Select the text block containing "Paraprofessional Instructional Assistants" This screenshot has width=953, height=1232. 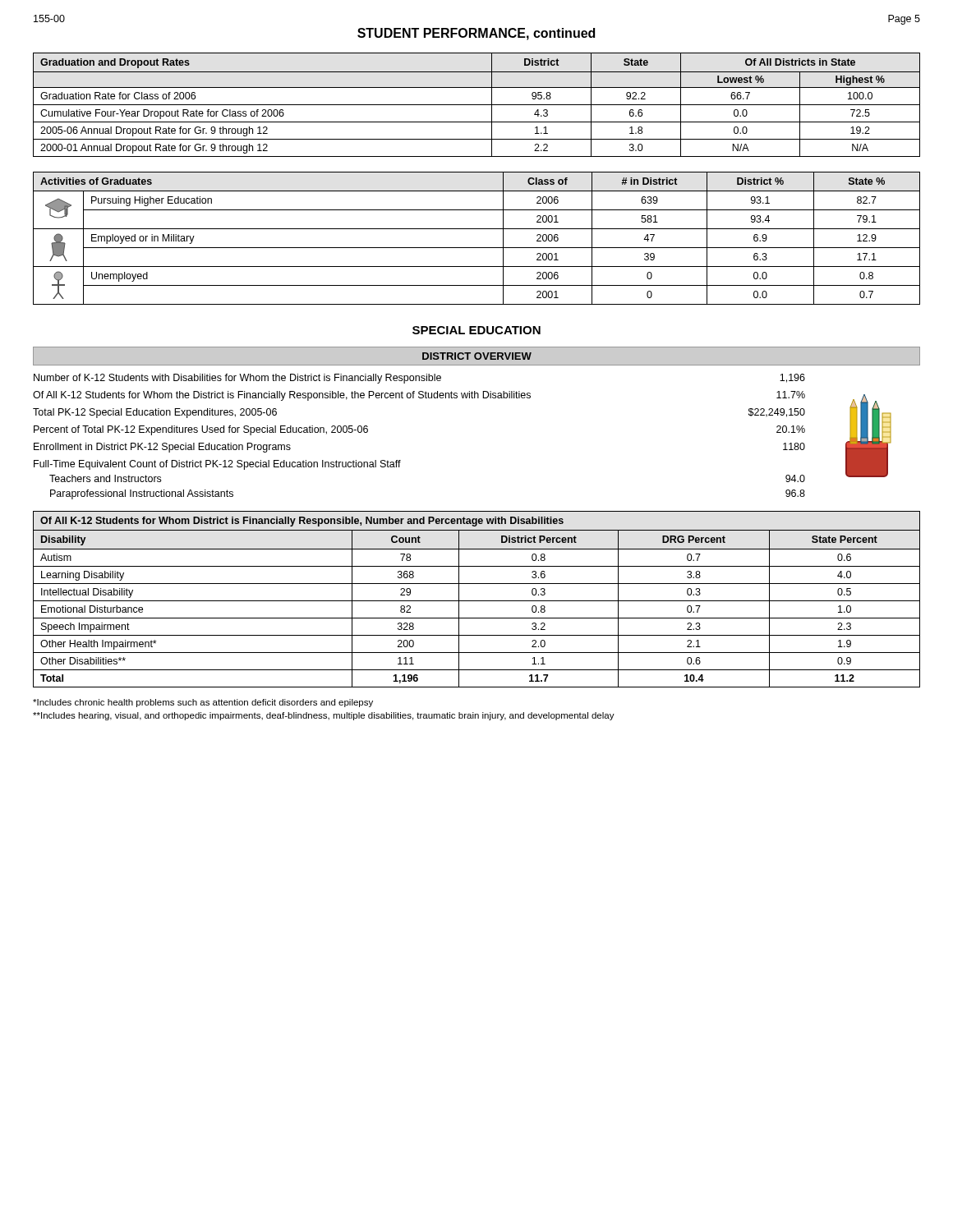tap(147, 494)
